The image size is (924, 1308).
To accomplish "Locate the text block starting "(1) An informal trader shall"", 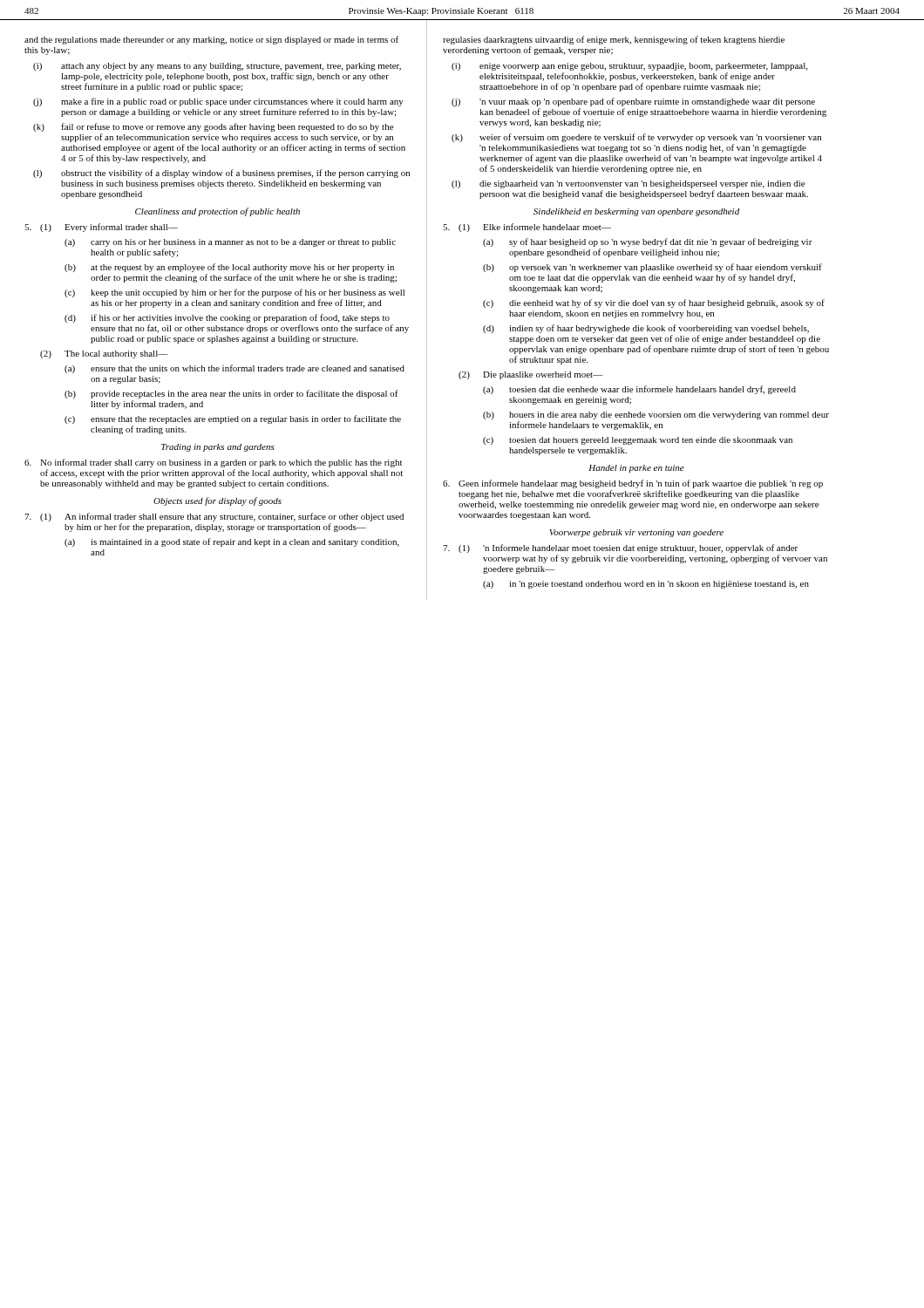I will click(217, 521).
